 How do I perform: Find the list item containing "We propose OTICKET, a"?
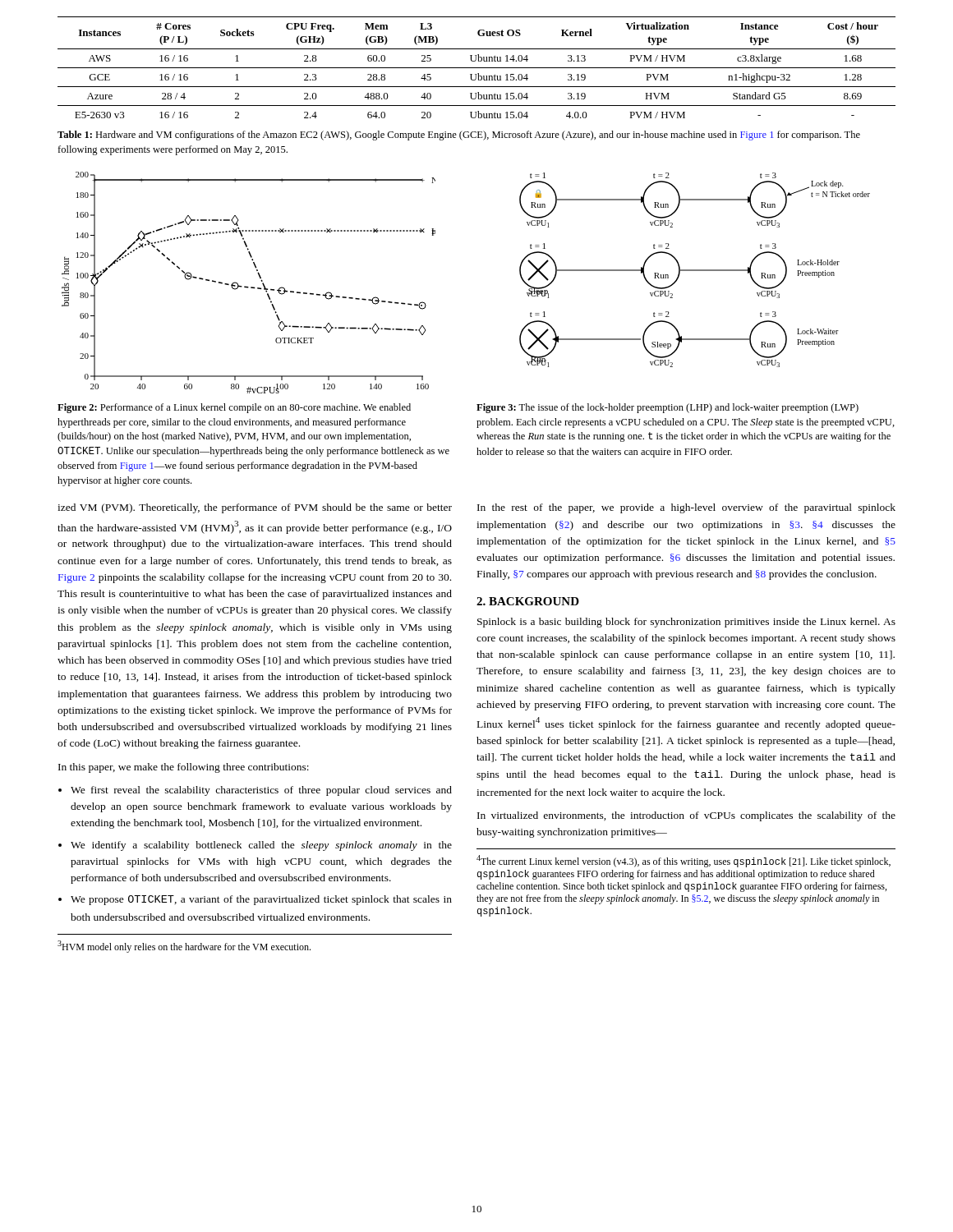261,908
